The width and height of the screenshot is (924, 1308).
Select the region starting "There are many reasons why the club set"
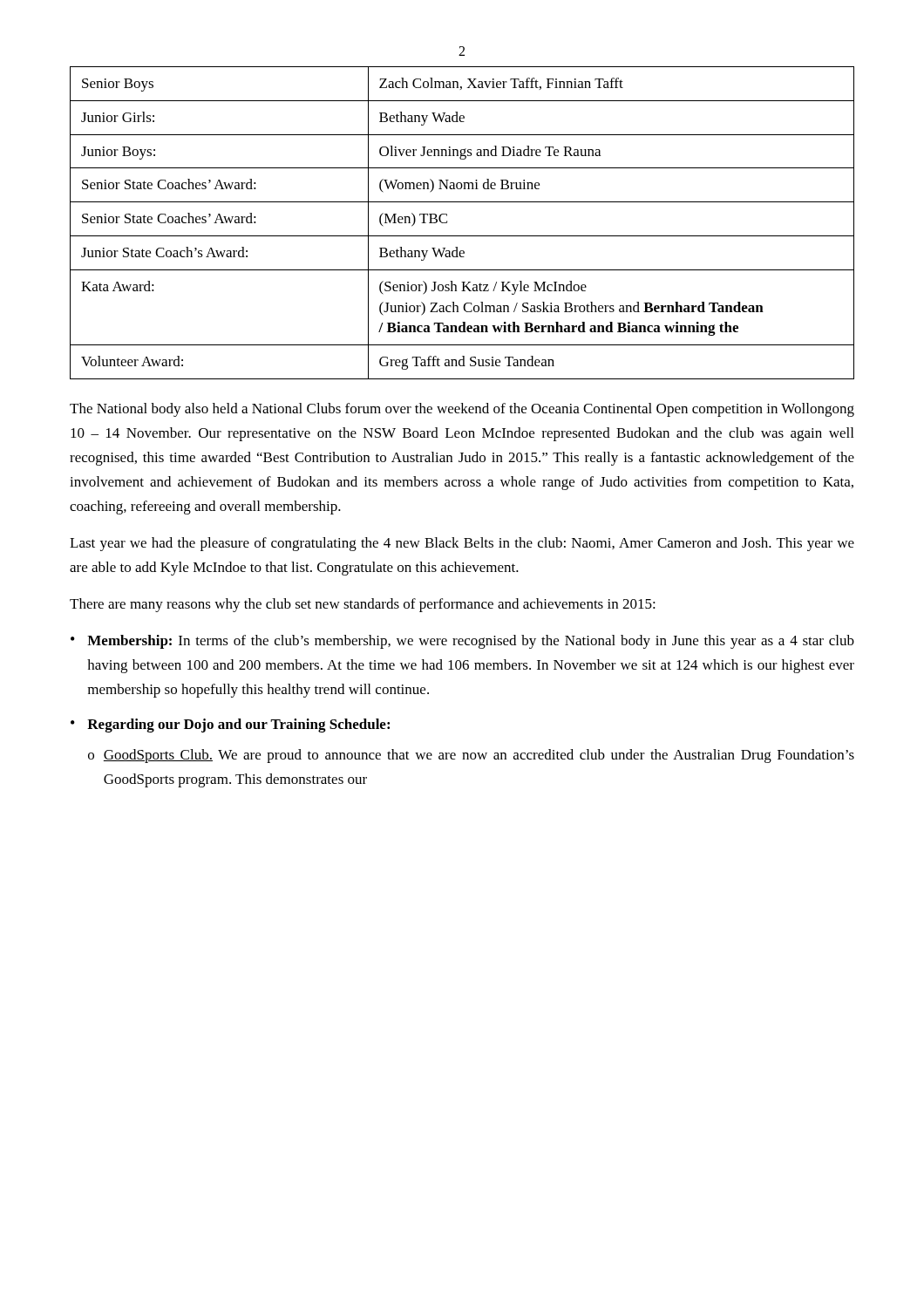point(363,604)
